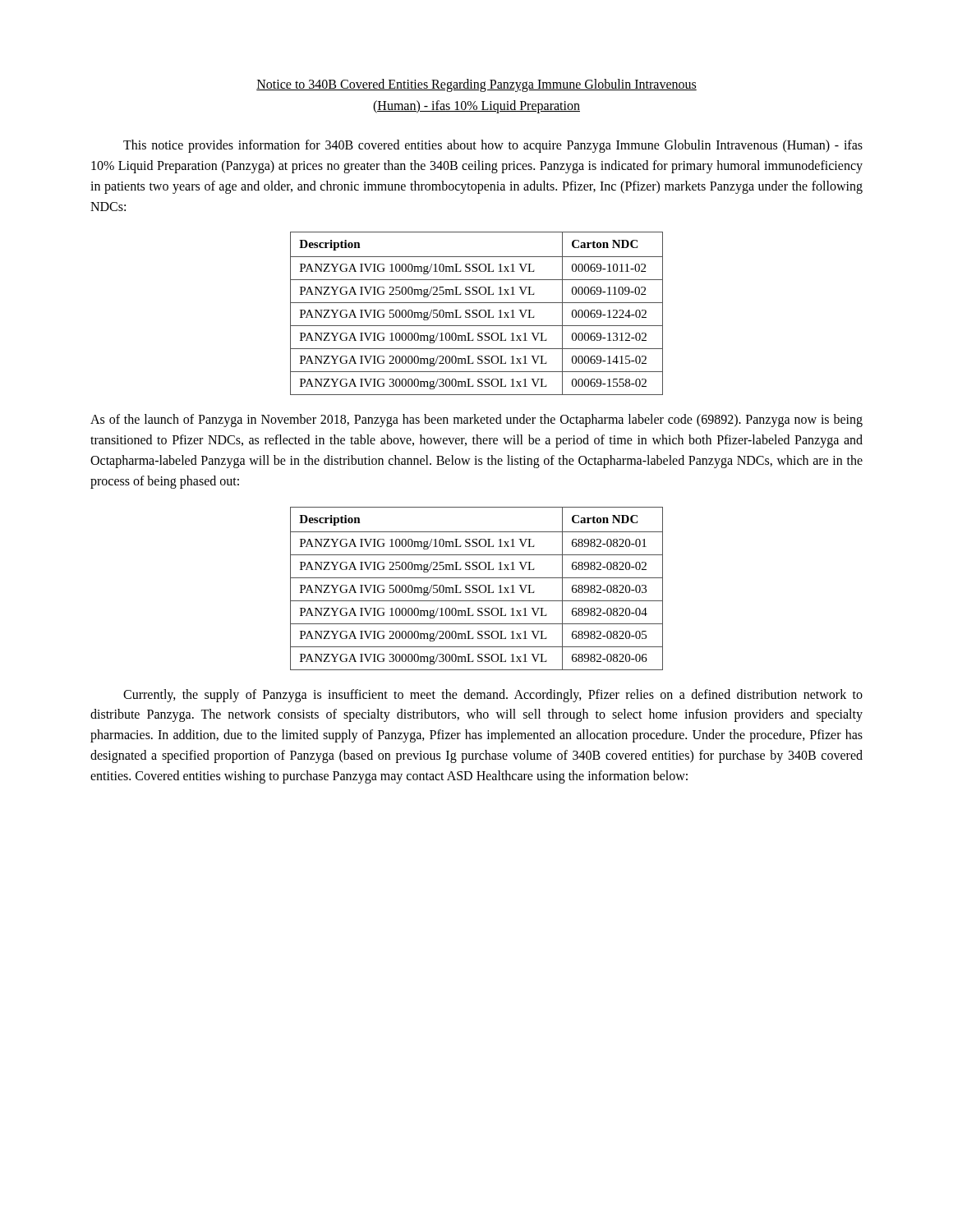Click the passage that begins "Currently, the supply of Panzyga is insufficient"
953x1232 pixels.
pos(476,735)
